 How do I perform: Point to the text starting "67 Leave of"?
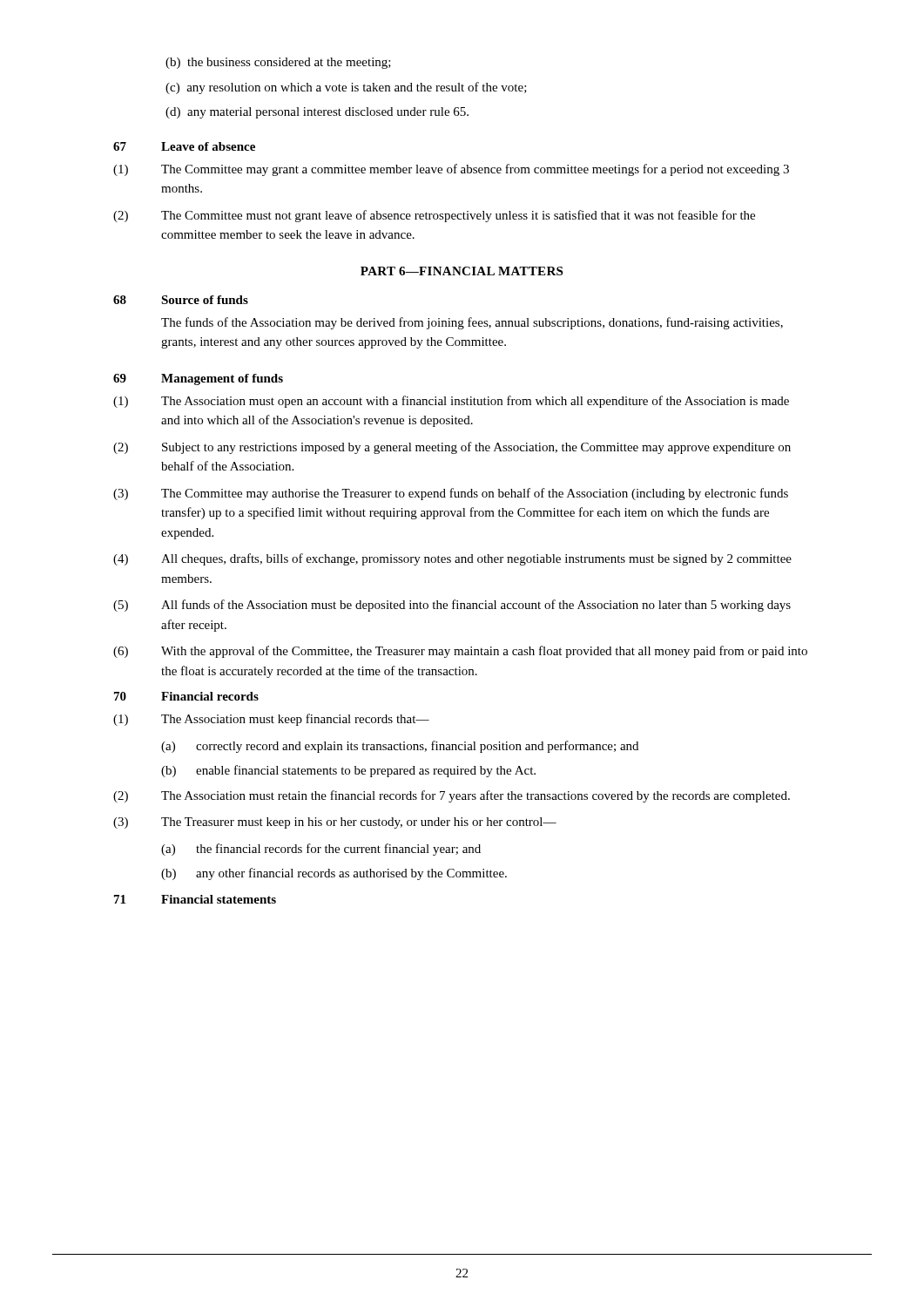[184, 146]
